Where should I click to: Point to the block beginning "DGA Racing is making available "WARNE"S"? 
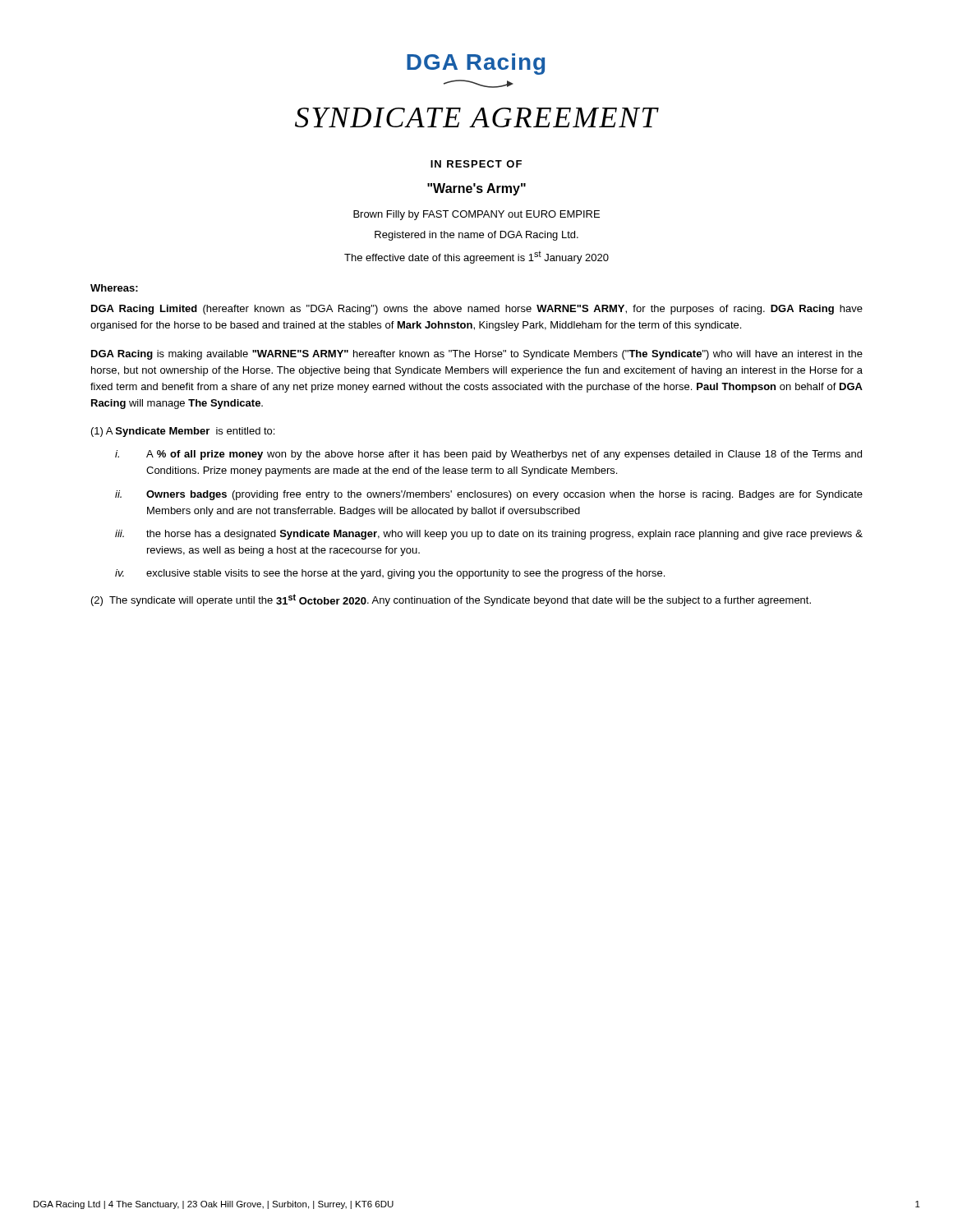(x=476, y=378)
